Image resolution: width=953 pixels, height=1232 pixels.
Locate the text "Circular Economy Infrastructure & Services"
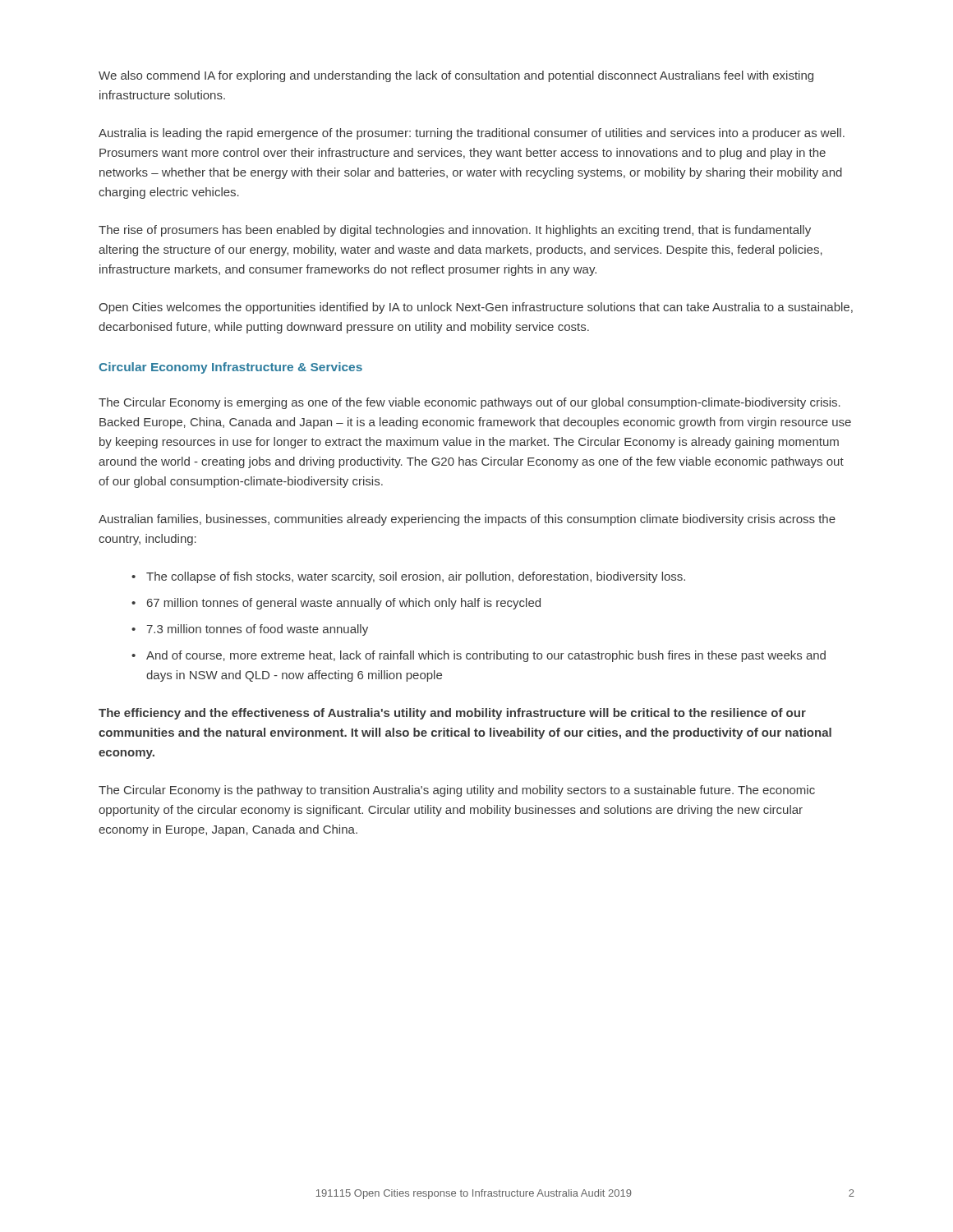click(x=231, y=367)
